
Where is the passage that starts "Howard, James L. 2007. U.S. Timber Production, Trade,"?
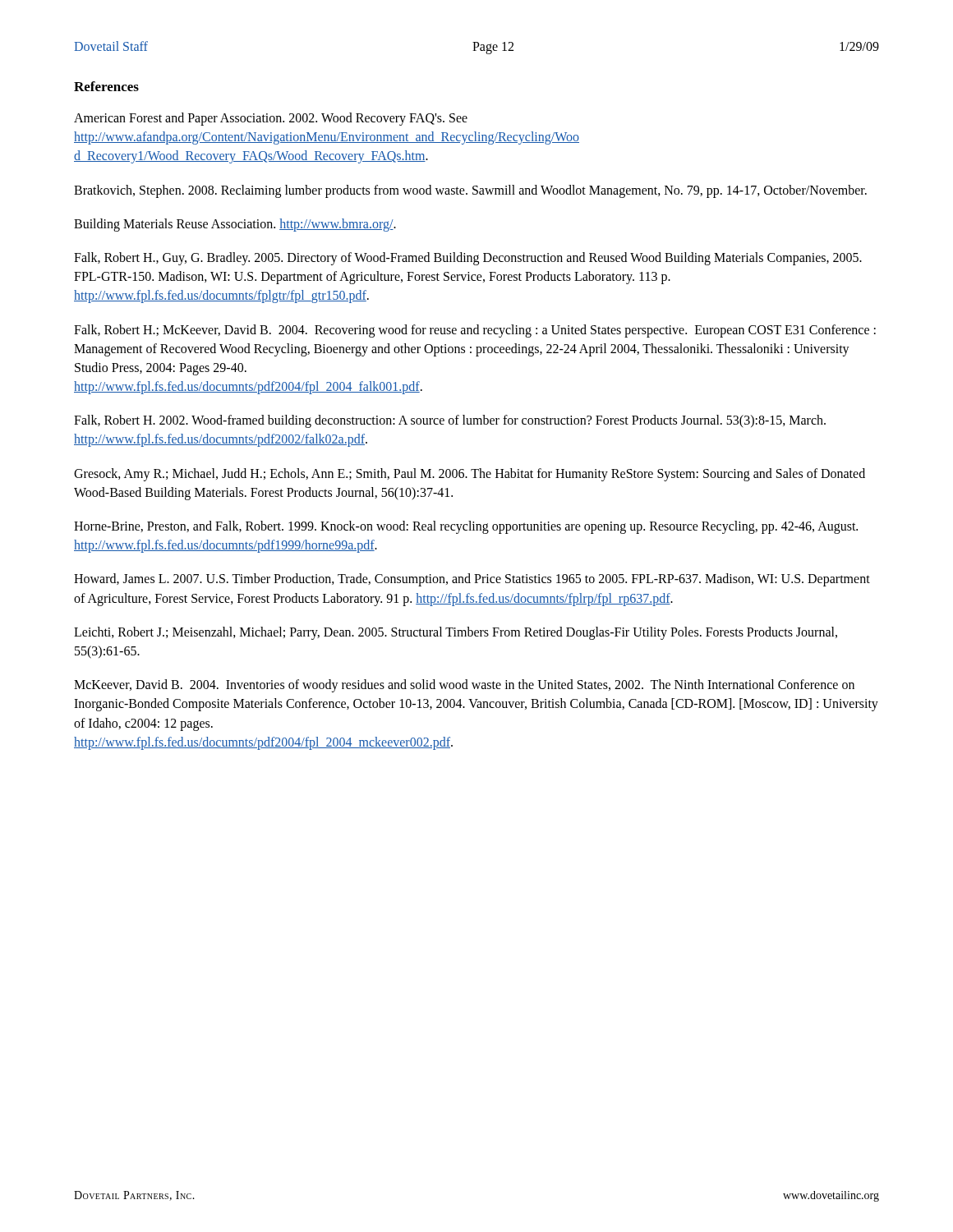coord(472,588)
